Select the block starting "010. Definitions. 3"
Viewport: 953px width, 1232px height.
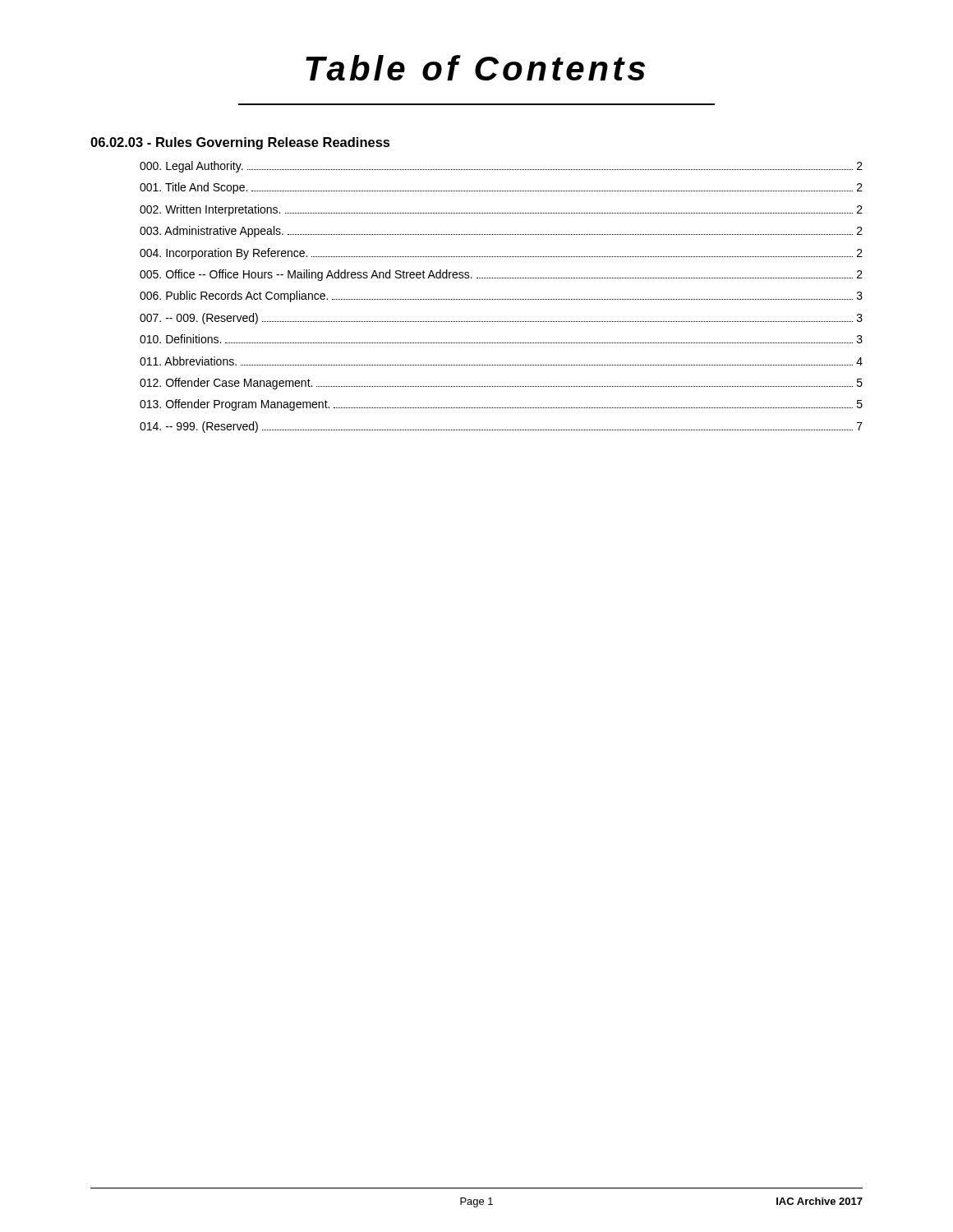[x=501, y=339]
